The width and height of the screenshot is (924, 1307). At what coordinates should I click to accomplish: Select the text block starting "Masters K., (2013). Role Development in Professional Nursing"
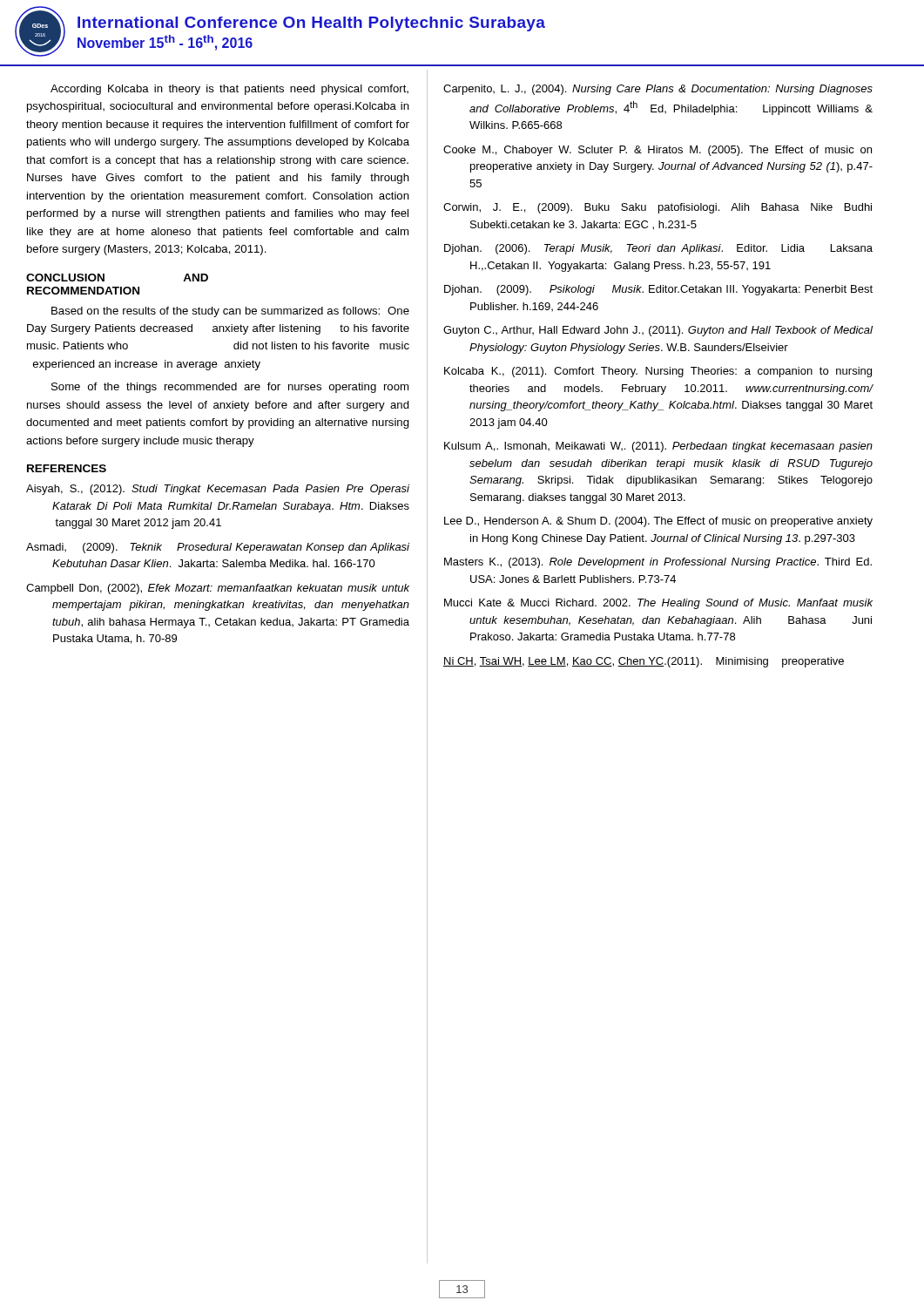(658, 570)
